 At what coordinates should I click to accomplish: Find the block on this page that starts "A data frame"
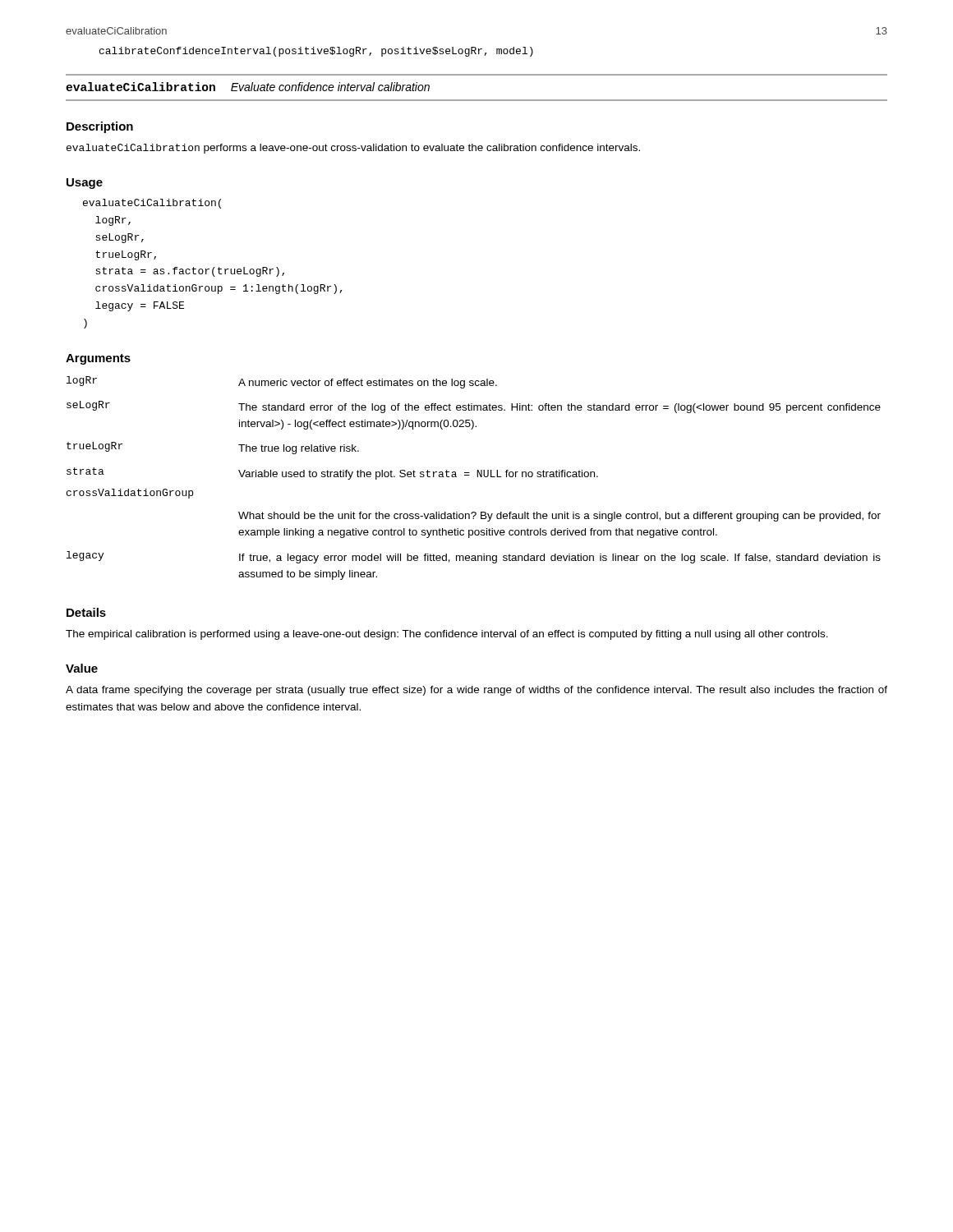(x=476, y=698)
